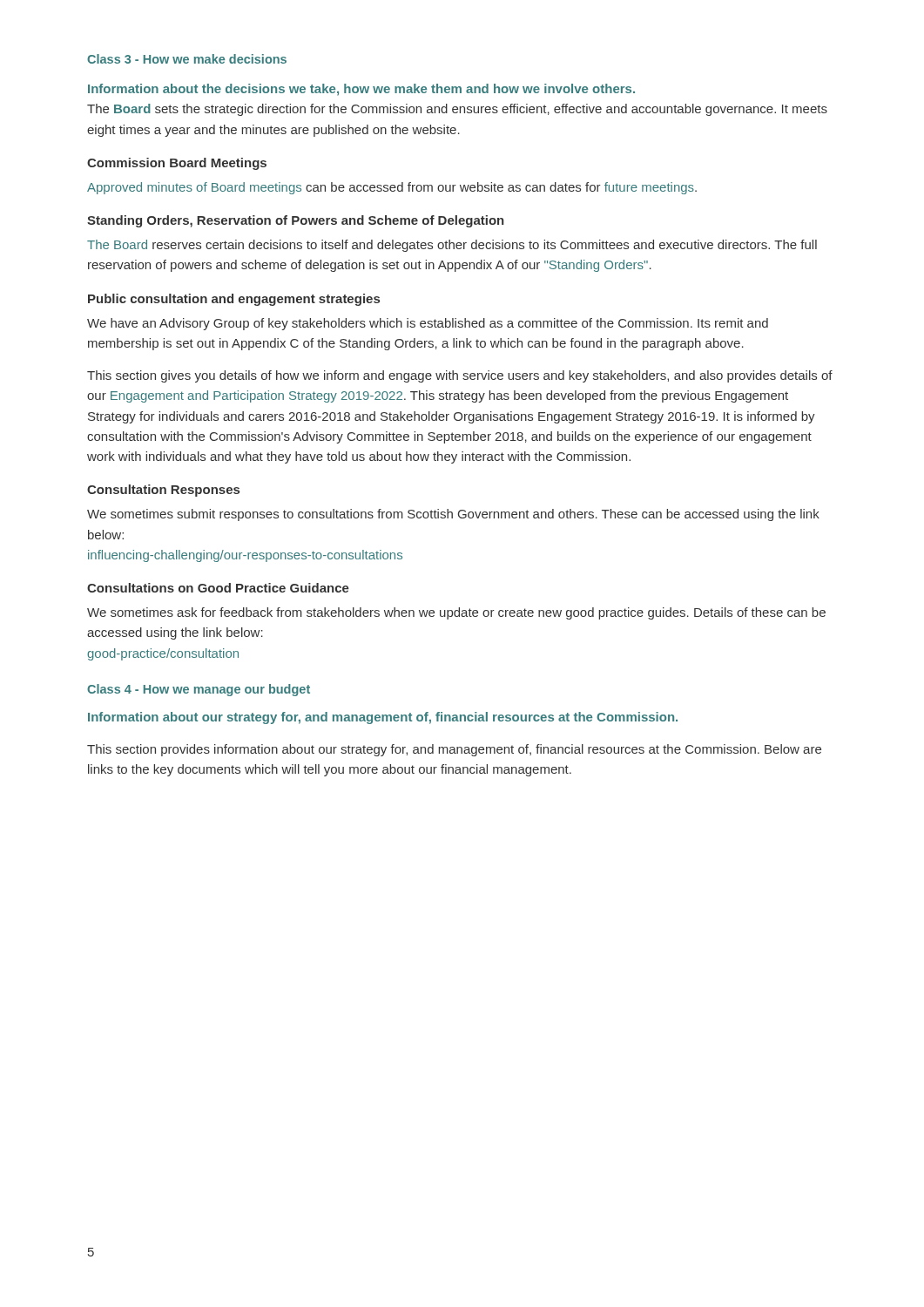Locate the section header that says "Standing Orders, Reservation of Powers and Scheme of"

coord(296,220)
